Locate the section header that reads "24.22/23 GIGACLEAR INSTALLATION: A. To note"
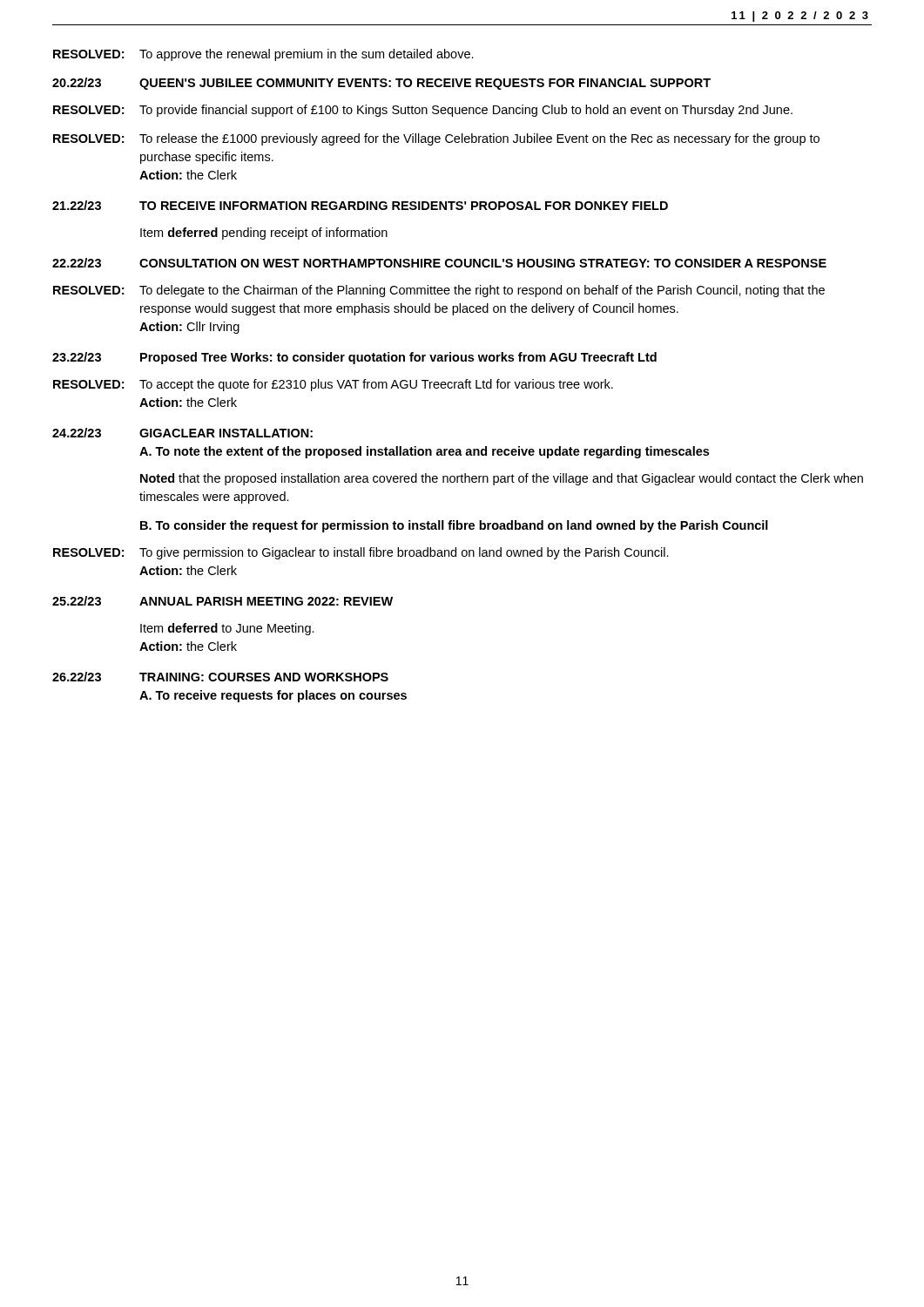The height and width of the screenshot is (1307, 924). click(x=462, y=443)
